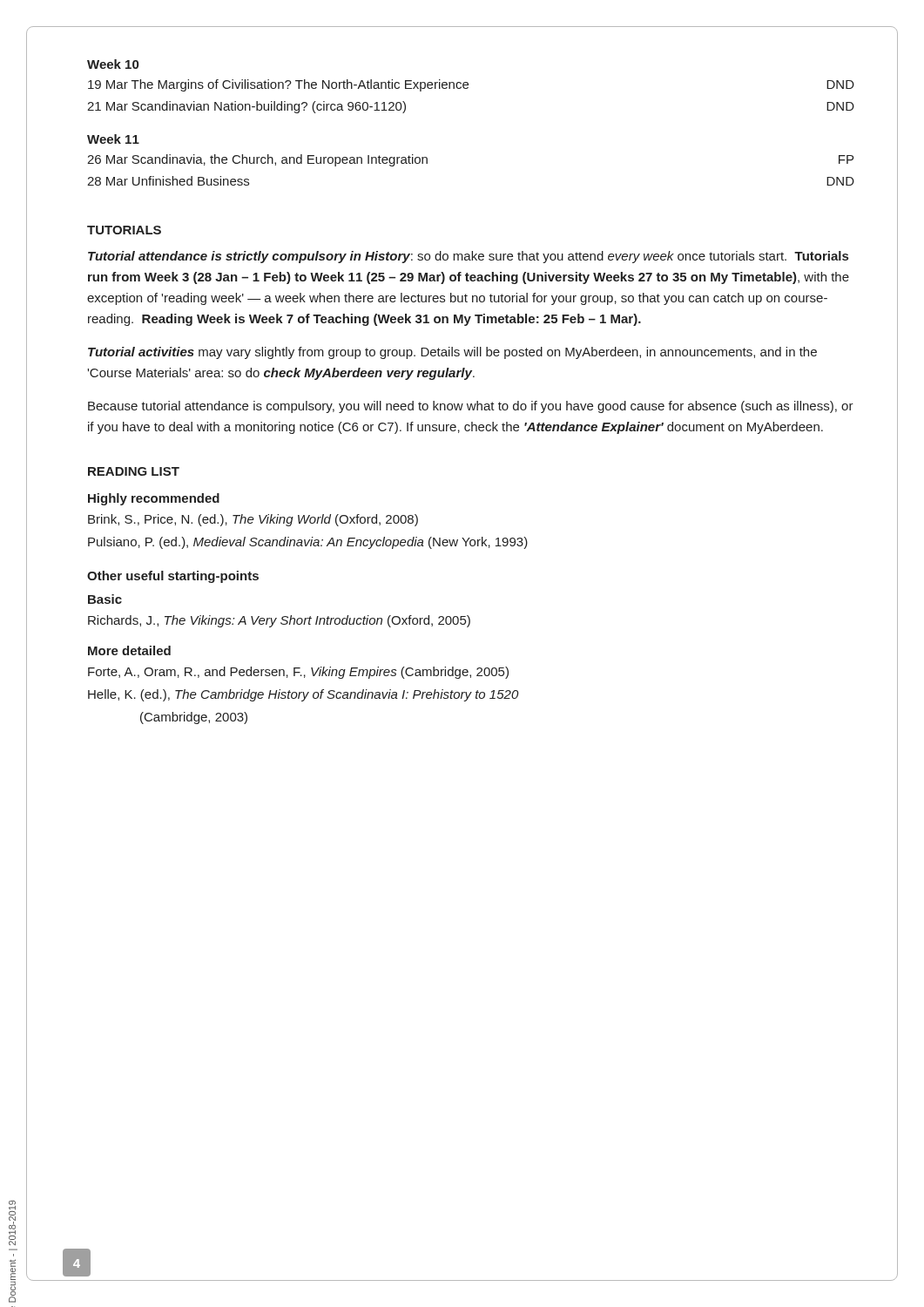The image size is (924, 1307).
Task: Select the text block that says "Tutorial attendance is strictly compulsory in History:"
Action: tap(468, 287)
